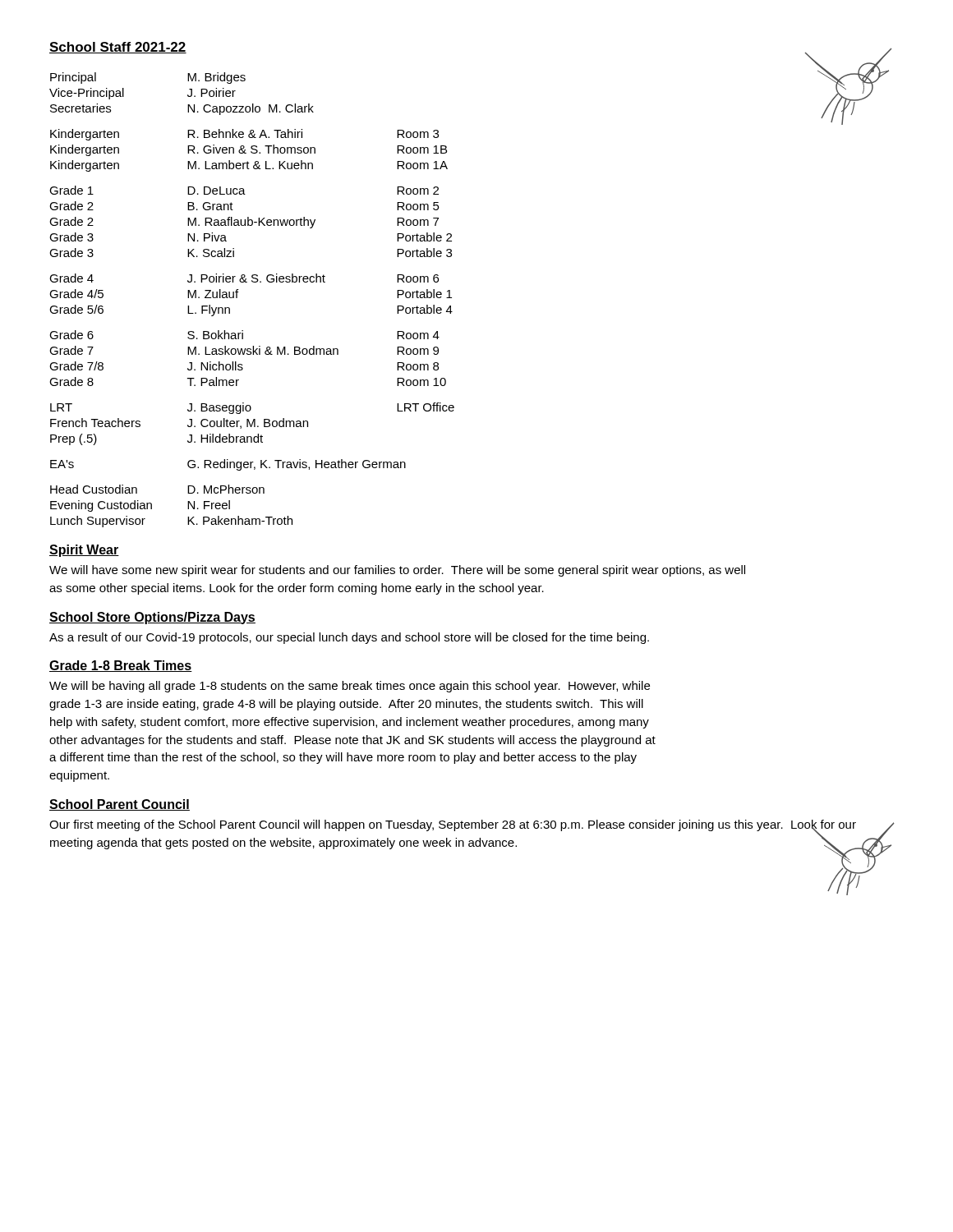Navigate to the element starting "As a result of"
This screenshot has width=953, height=1232.
point(350,637)
